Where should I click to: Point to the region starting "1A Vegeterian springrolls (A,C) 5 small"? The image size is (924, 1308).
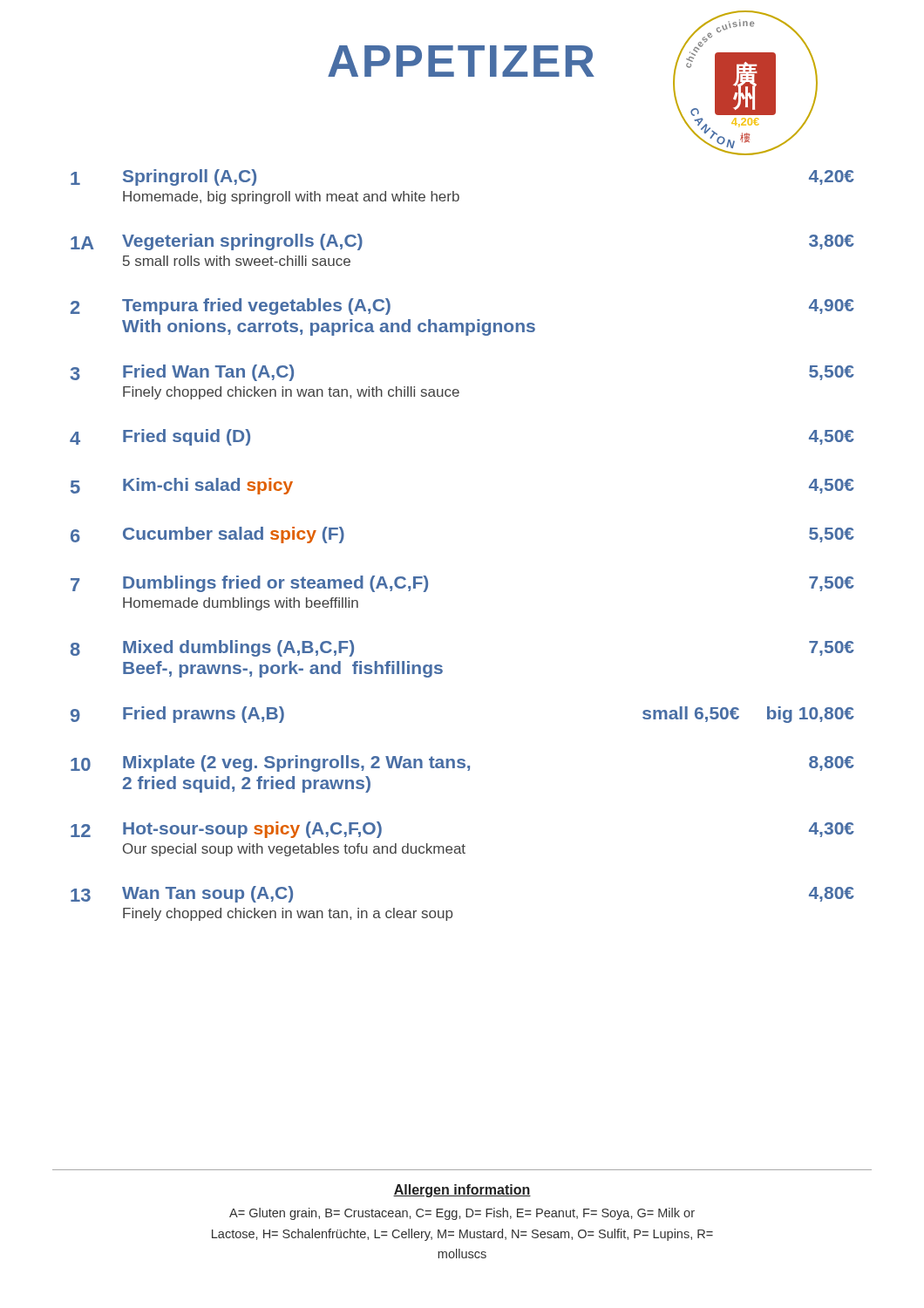245,242
